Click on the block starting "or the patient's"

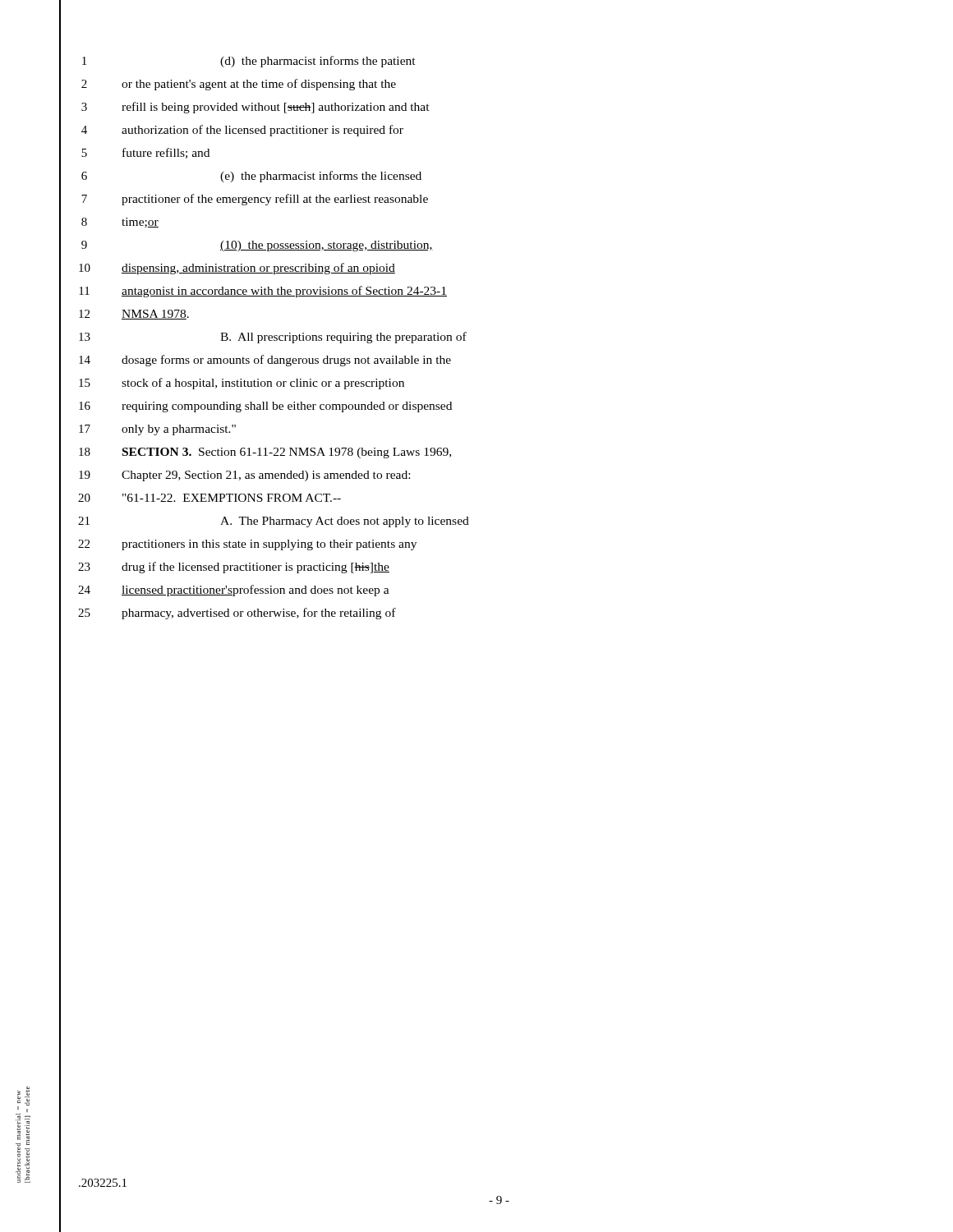[x=259, y=83]
